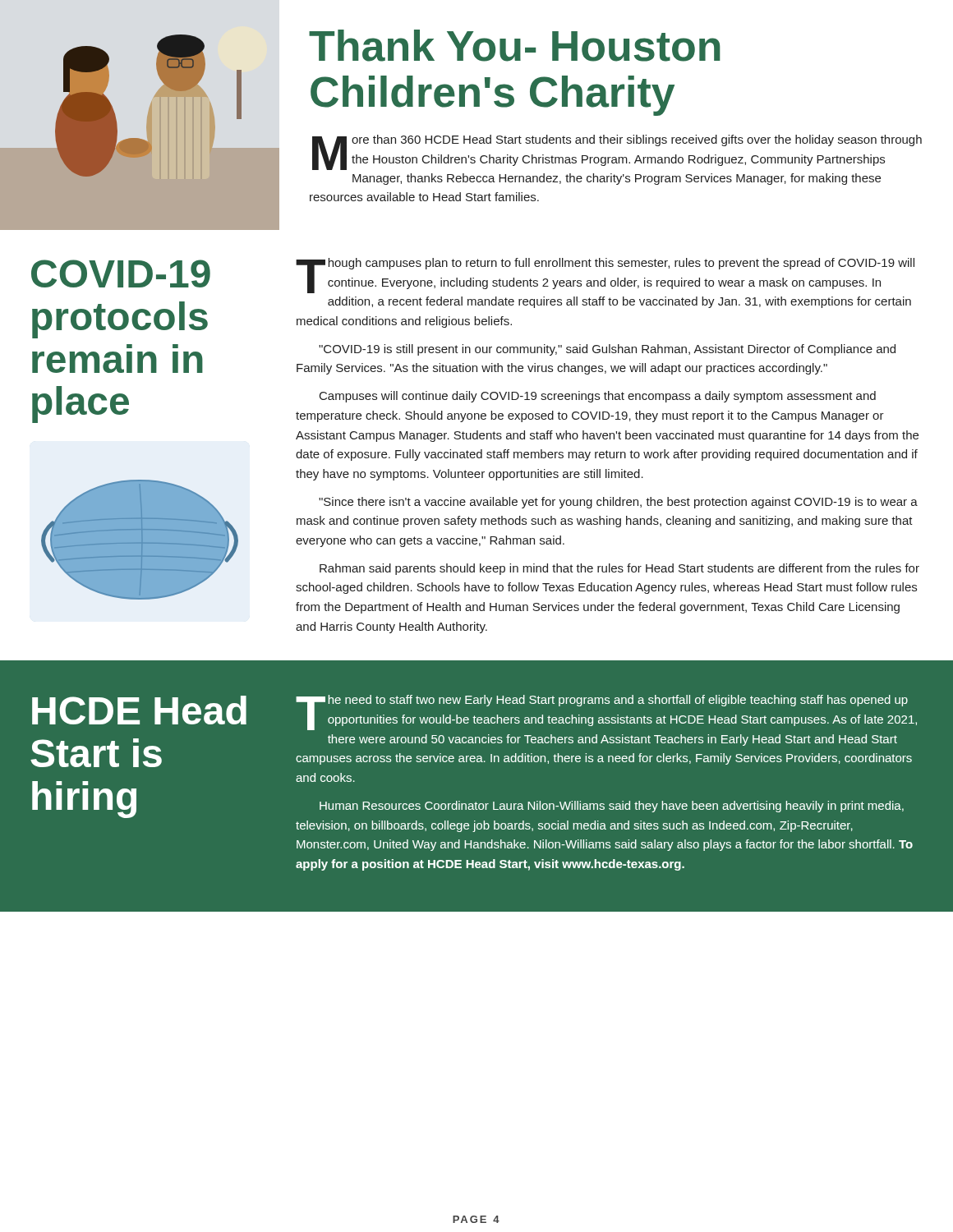
Task: Select the region starting "Though campuses plan to"
Action: [610, 444]
